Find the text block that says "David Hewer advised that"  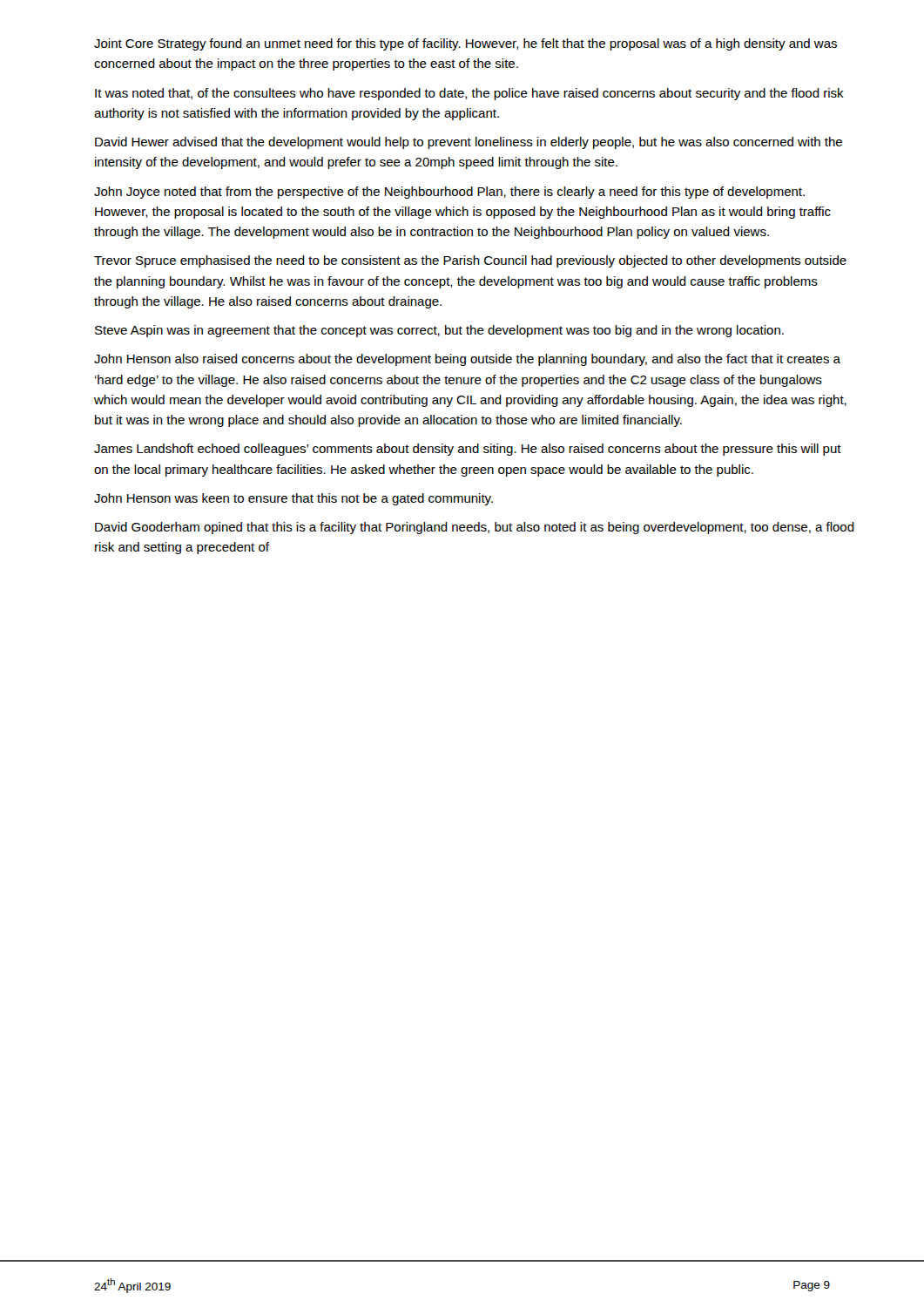[x=468, y=152]
